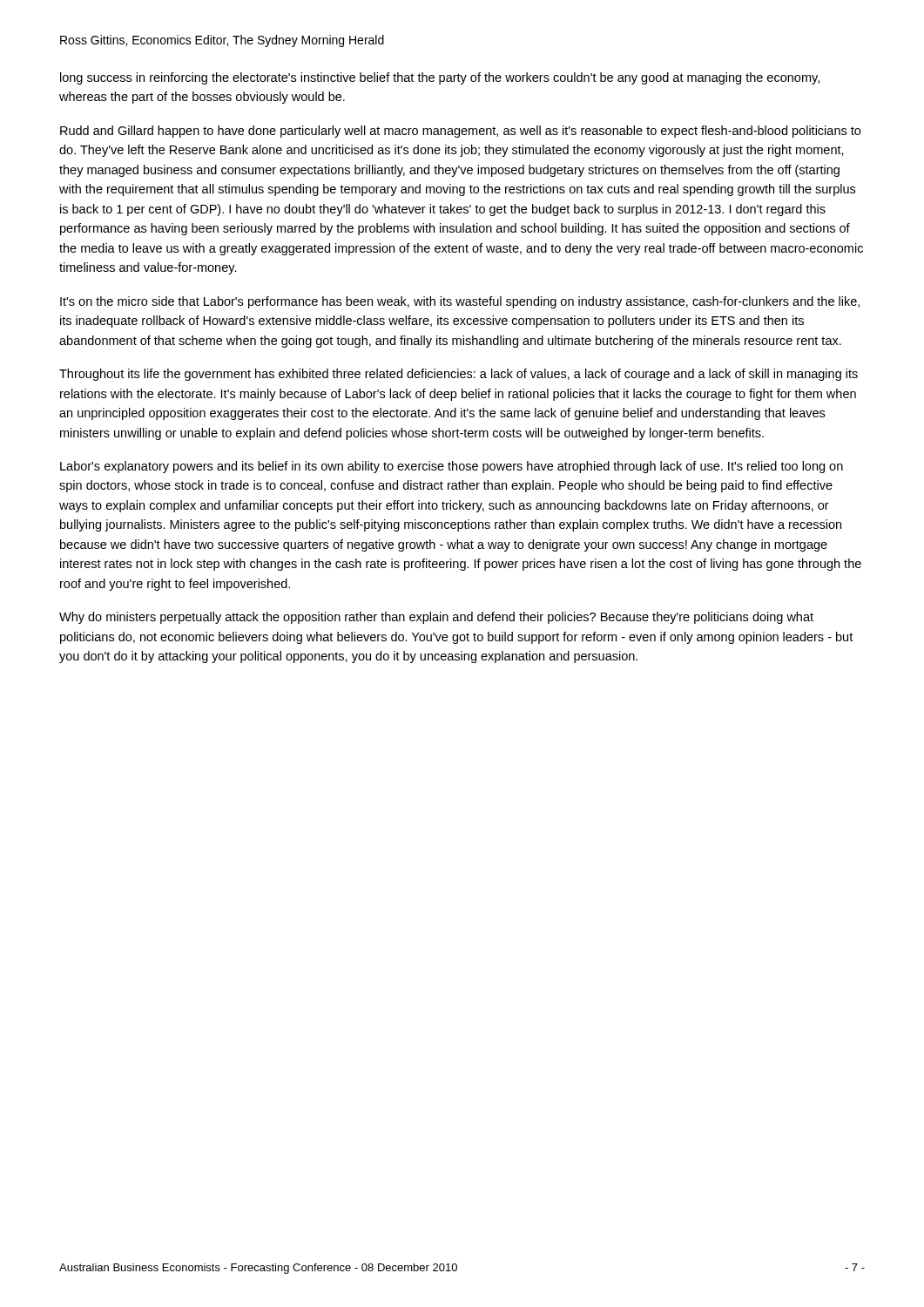Where is the passage that starts "Why do ministers perpetually attack the opposition rather"?

pos(462,637)
